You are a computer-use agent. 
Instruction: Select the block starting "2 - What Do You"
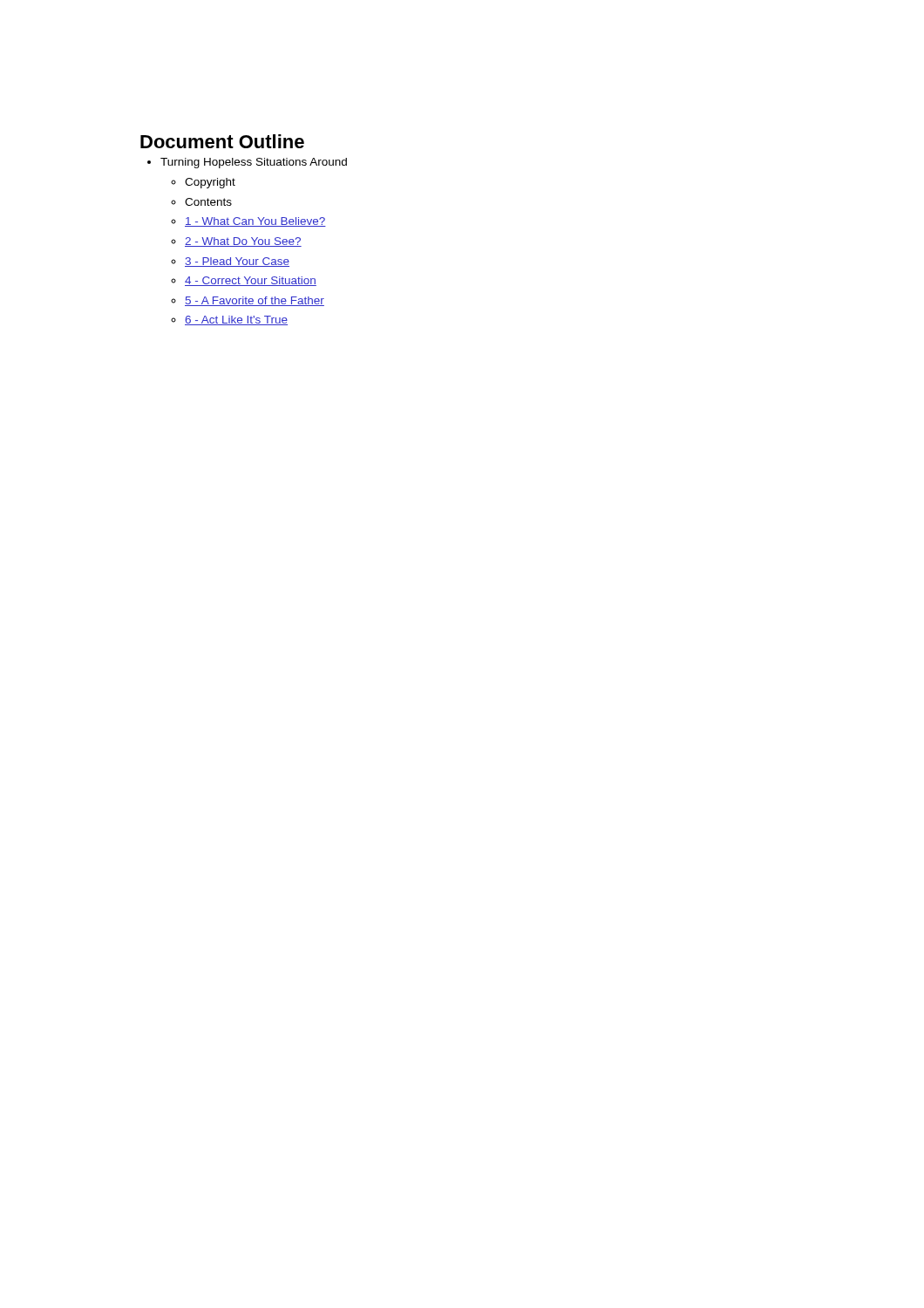pyautogui.click(x=243, y=241)
